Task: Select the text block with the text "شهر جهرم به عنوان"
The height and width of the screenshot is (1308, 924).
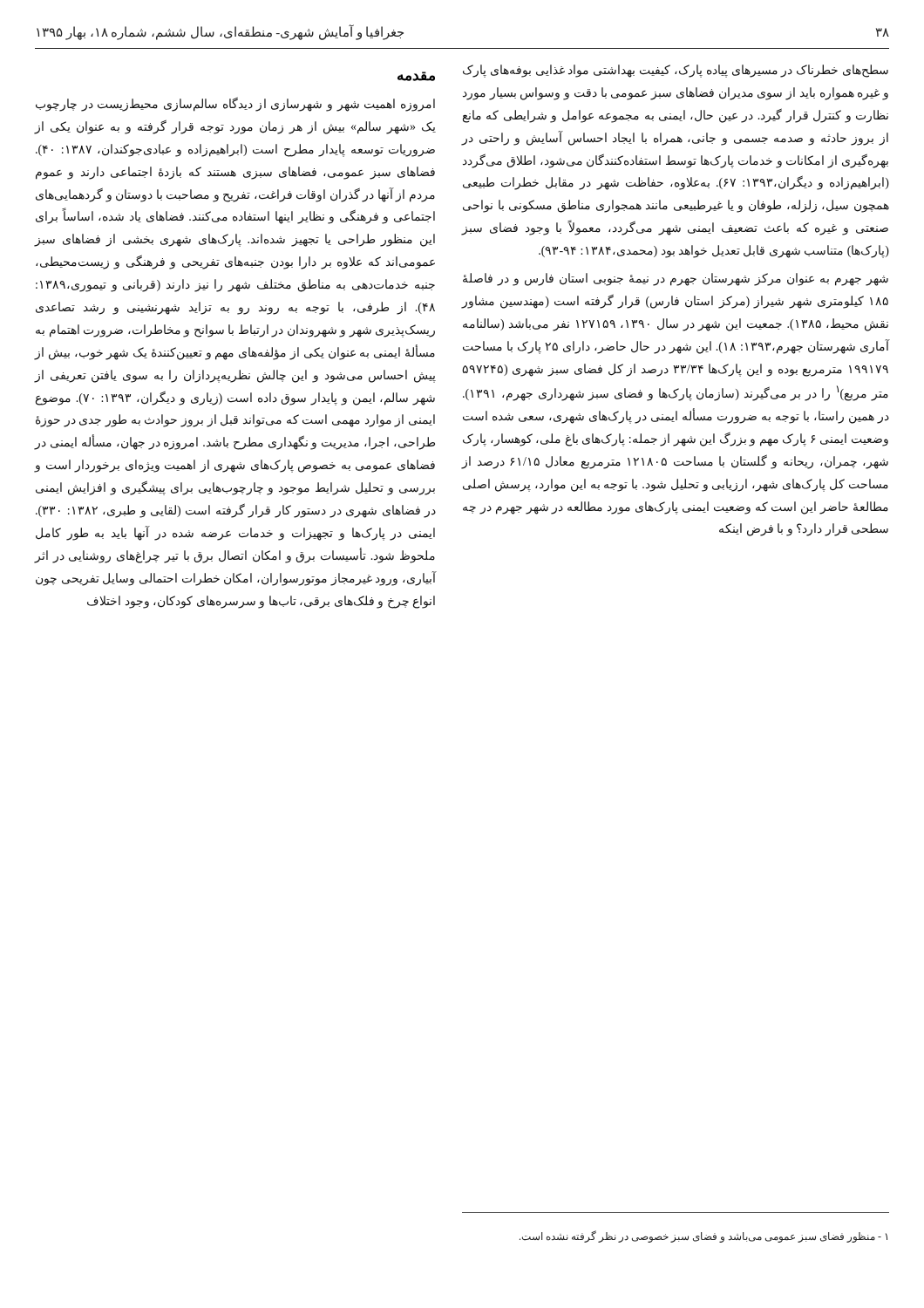Action: (x=676, y=404)
